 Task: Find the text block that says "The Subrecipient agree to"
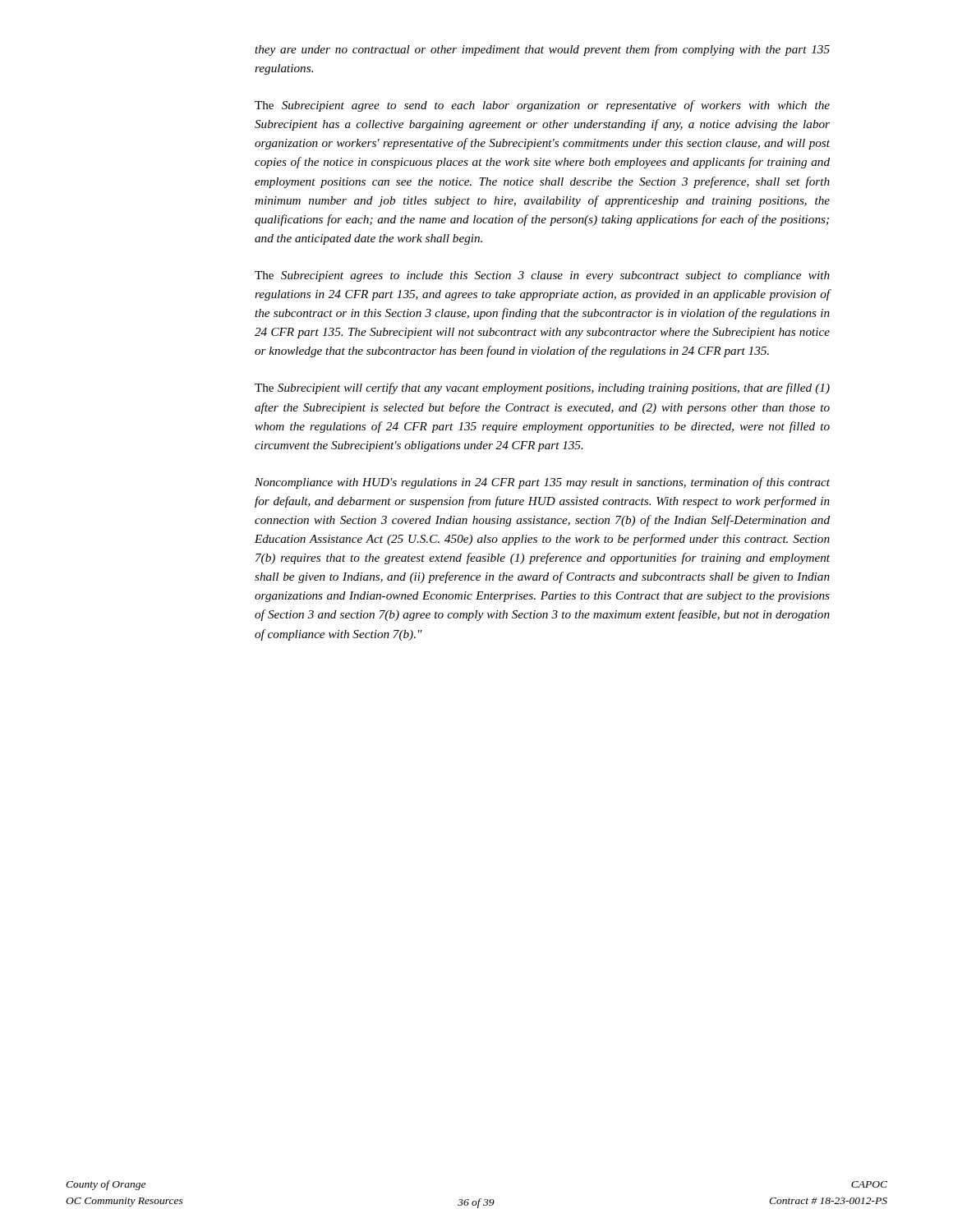(x=542, y=171)
